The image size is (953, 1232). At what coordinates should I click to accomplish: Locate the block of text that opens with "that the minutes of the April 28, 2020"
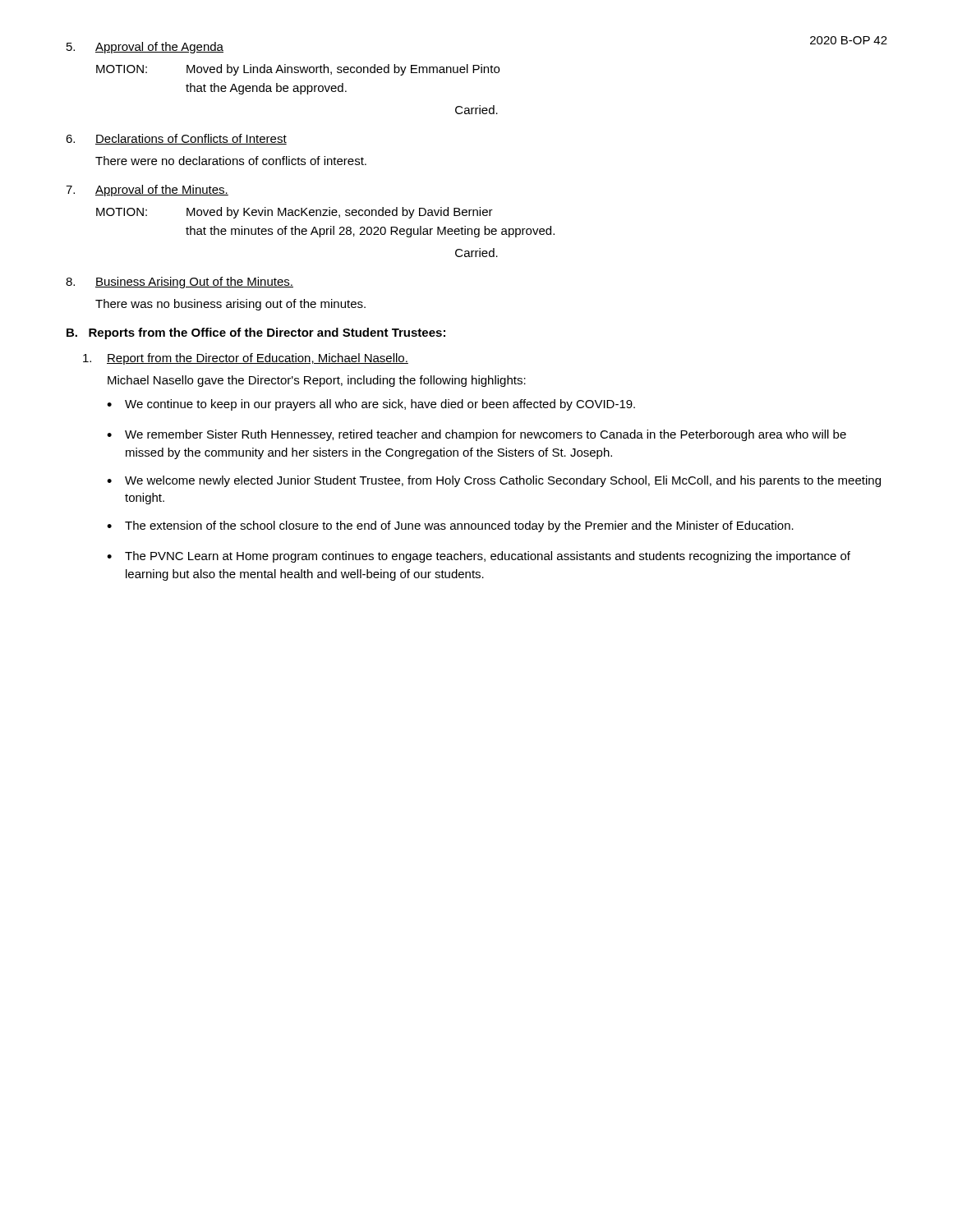pos(371,230)
